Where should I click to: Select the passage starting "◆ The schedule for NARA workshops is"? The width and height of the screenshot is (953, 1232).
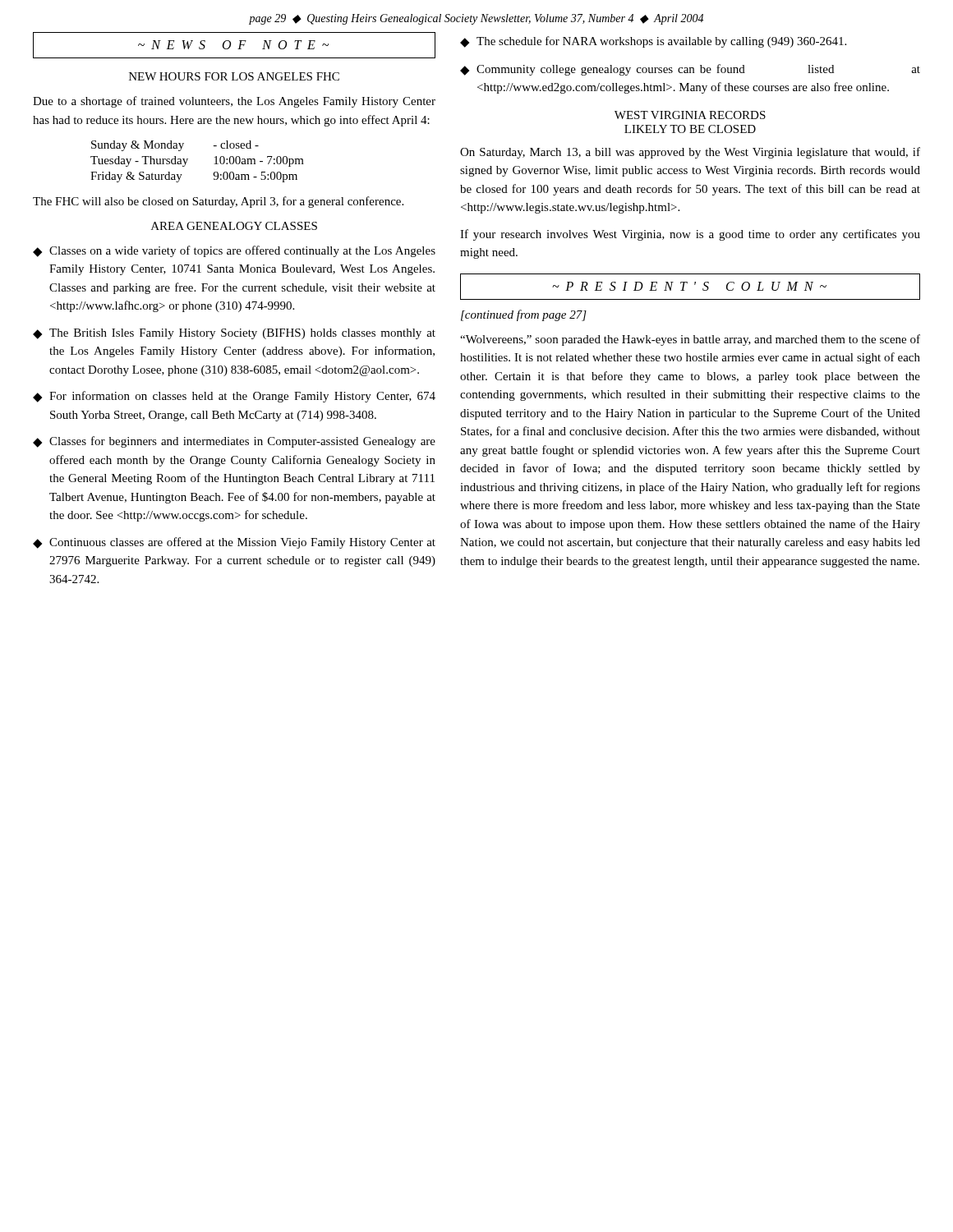[654, 42]
